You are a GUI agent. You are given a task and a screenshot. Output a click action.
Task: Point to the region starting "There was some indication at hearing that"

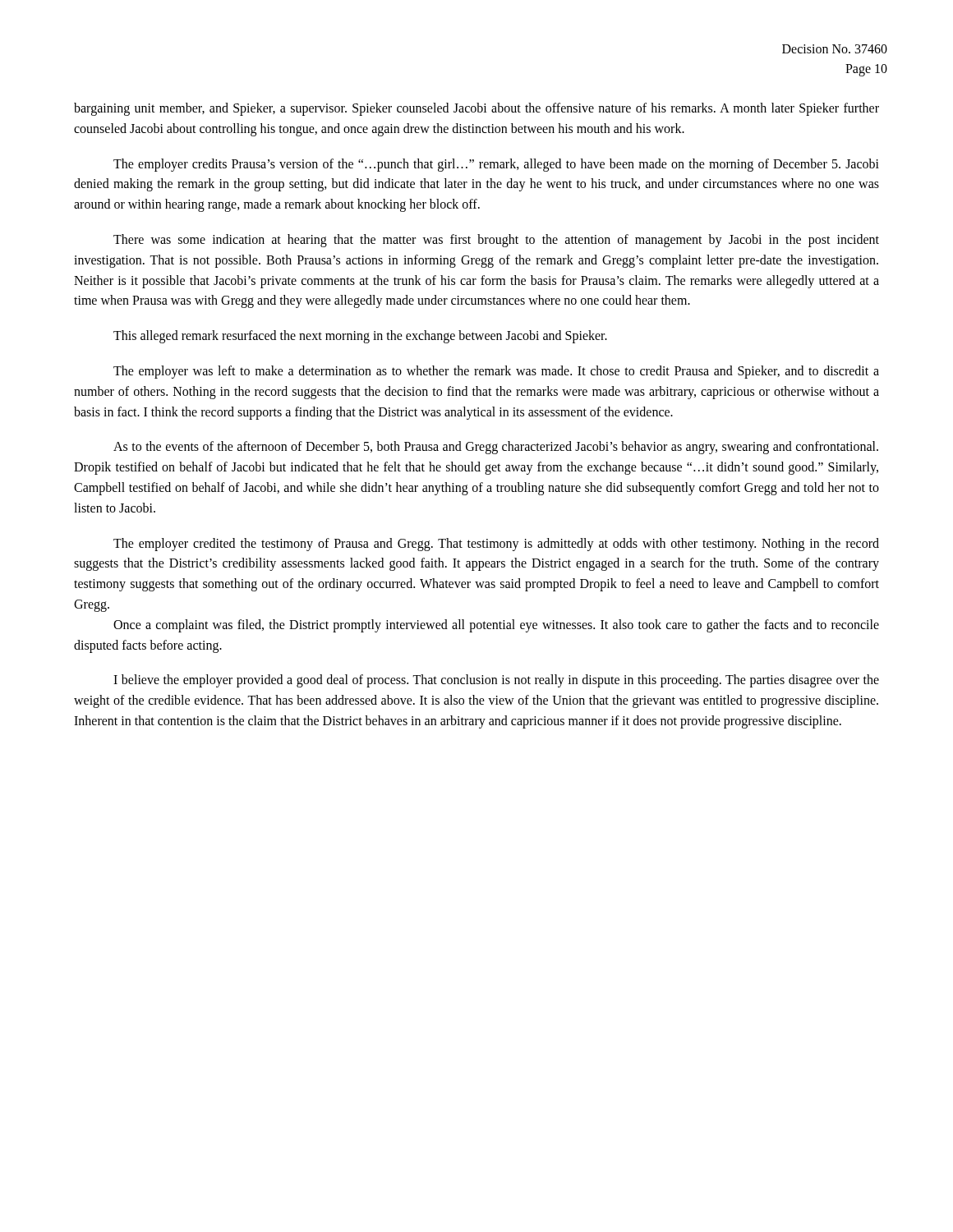(x=476, y=271)
